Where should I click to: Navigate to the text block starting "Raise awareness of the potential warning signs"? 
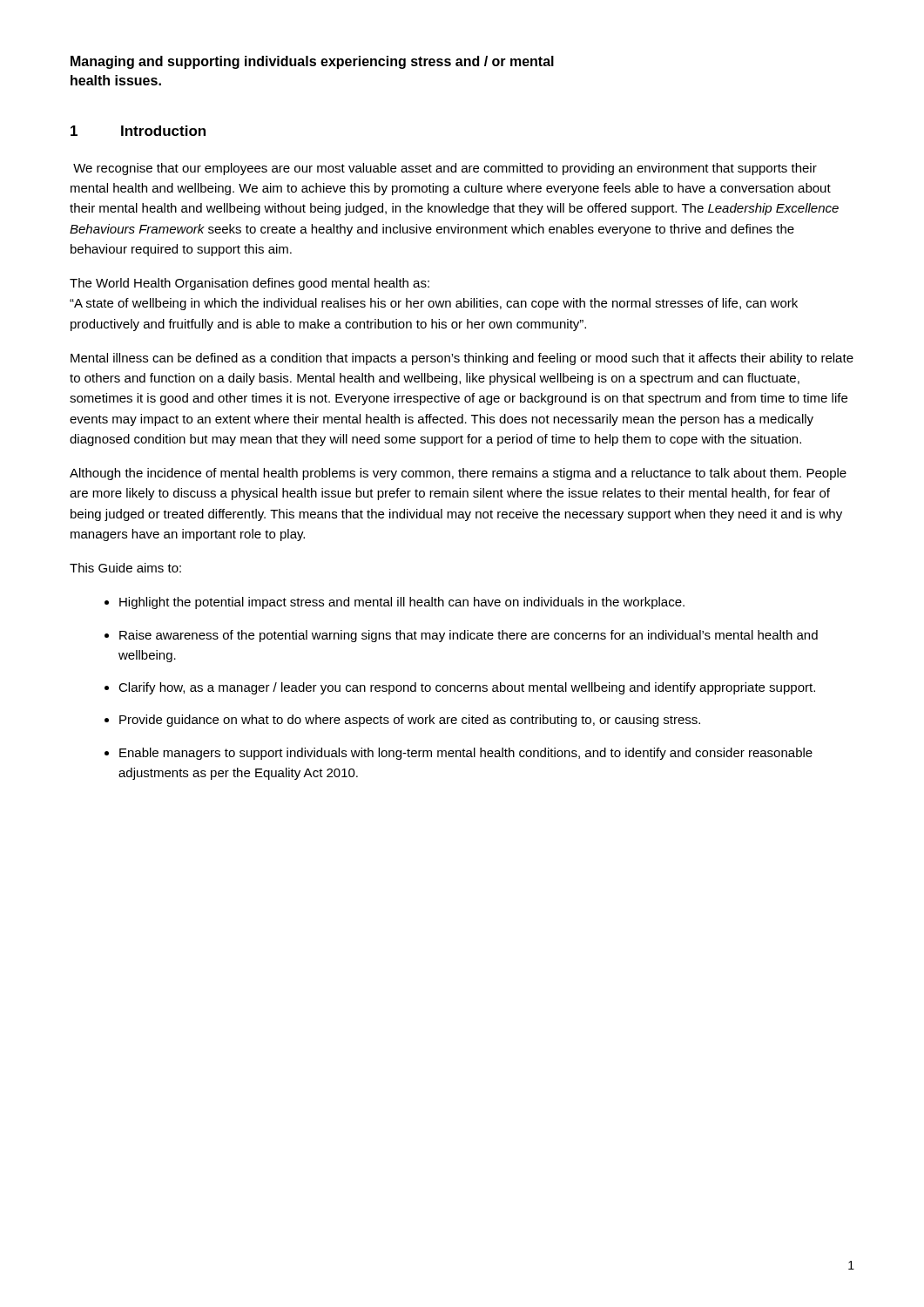click(468, 644)
